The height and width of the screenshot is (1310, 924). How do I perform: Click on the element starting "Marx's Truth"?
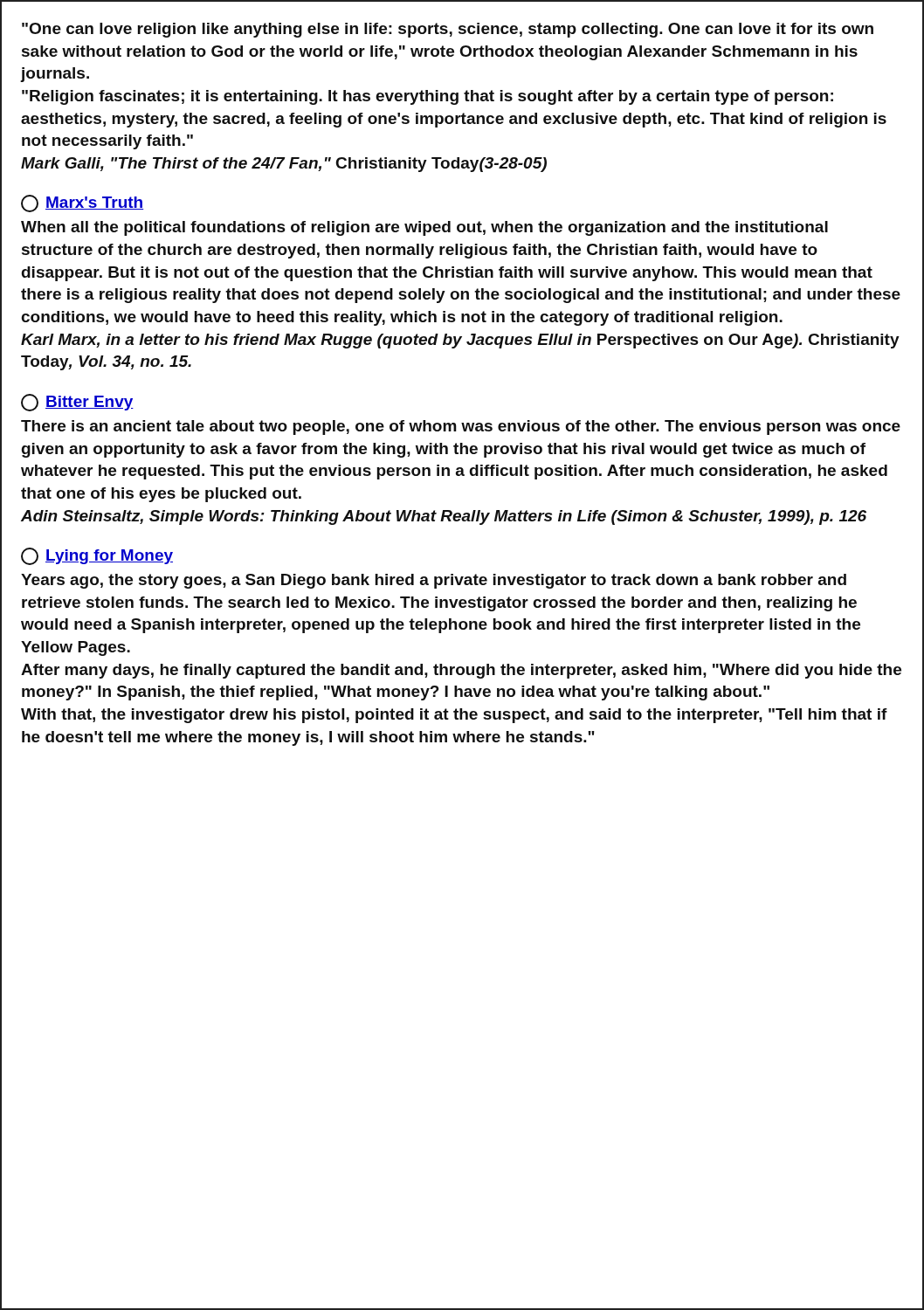click(82, 203)
